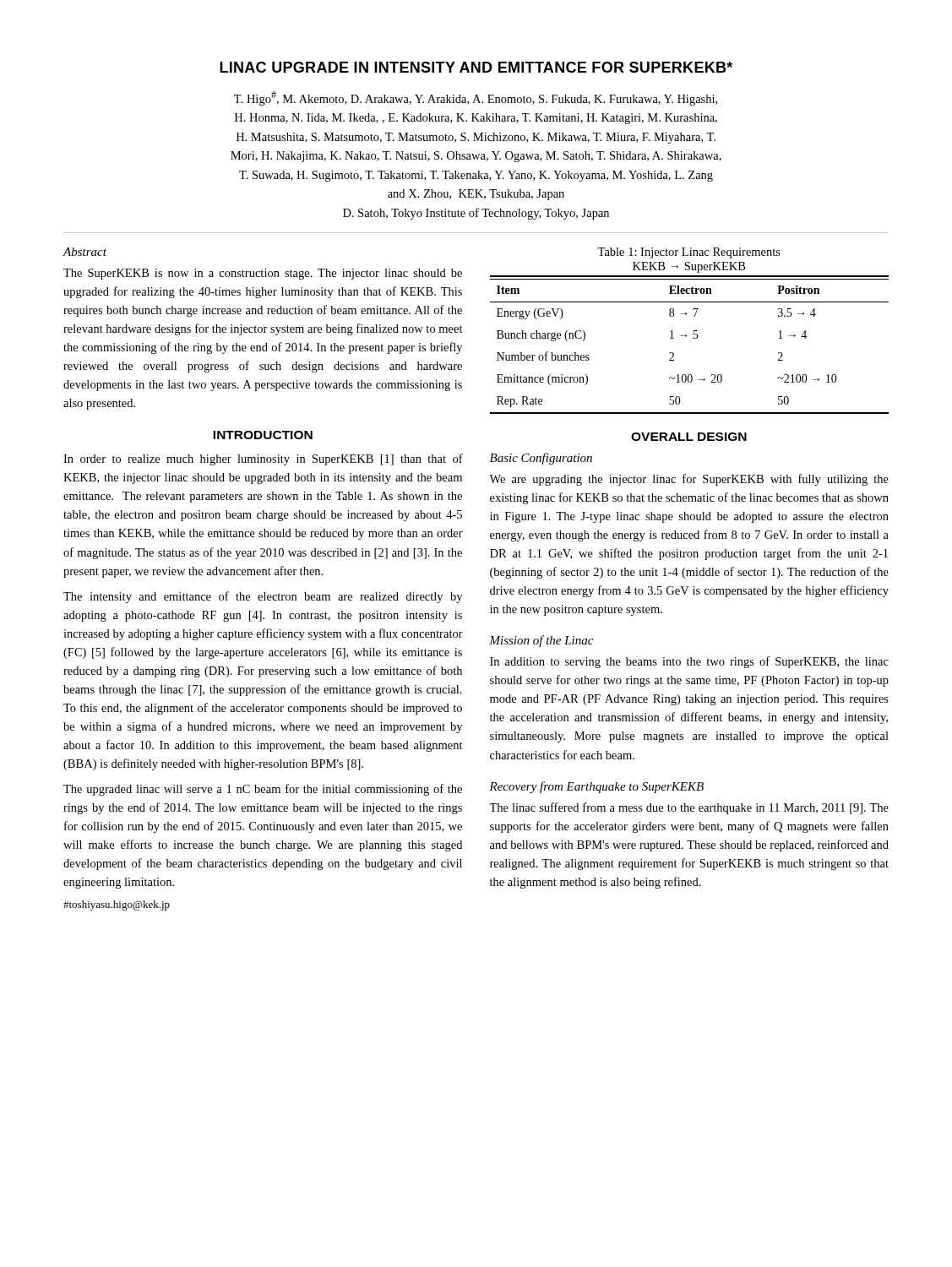Click on the block starting "LINAC UPGRADE IN INTENSITY"
This screenshot has width=952, height=1267.
[x=476, y=68]
